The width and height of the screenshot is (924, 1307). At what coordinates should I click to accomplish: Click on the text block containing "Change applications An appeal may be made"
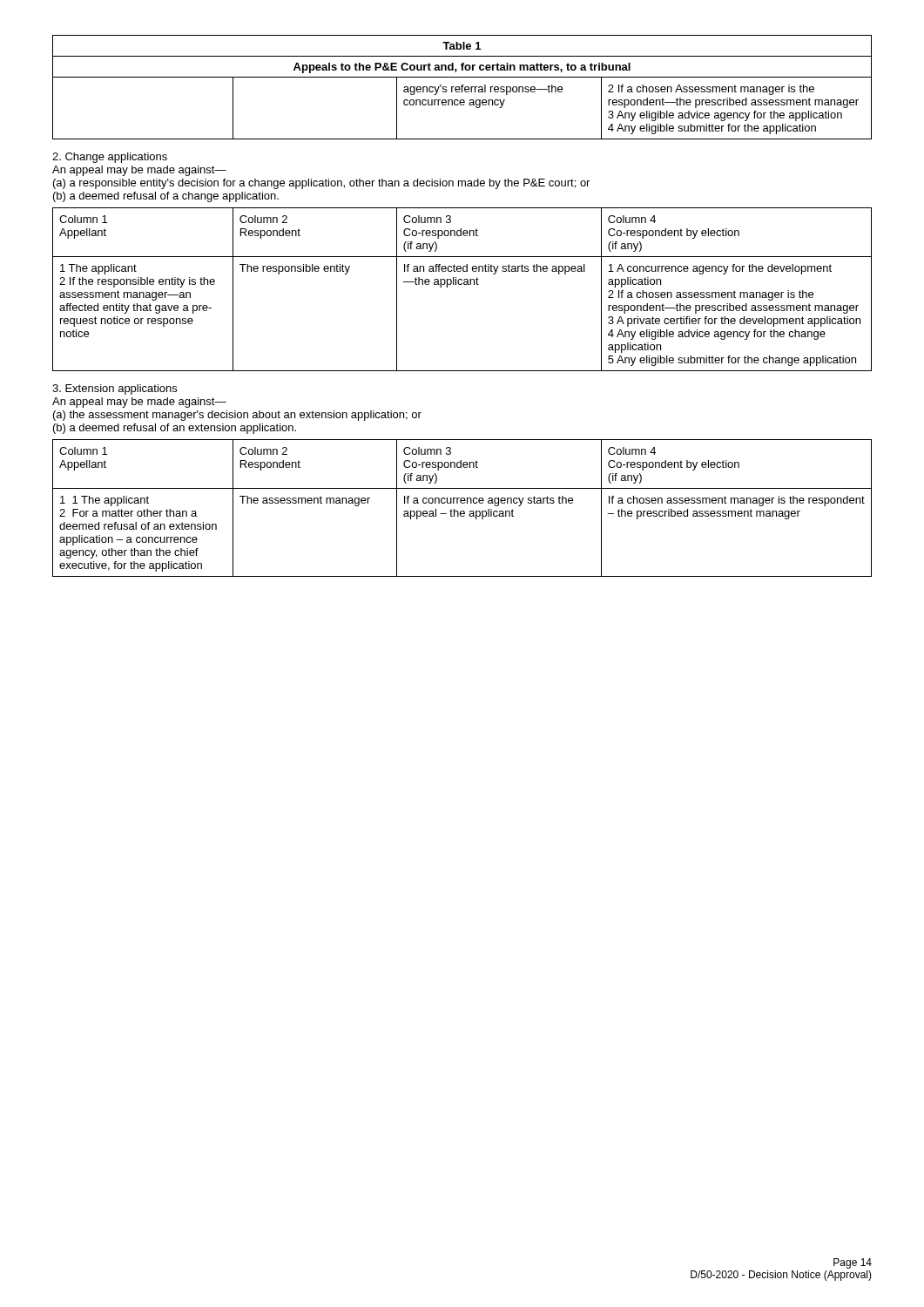(x=321, y=176)
